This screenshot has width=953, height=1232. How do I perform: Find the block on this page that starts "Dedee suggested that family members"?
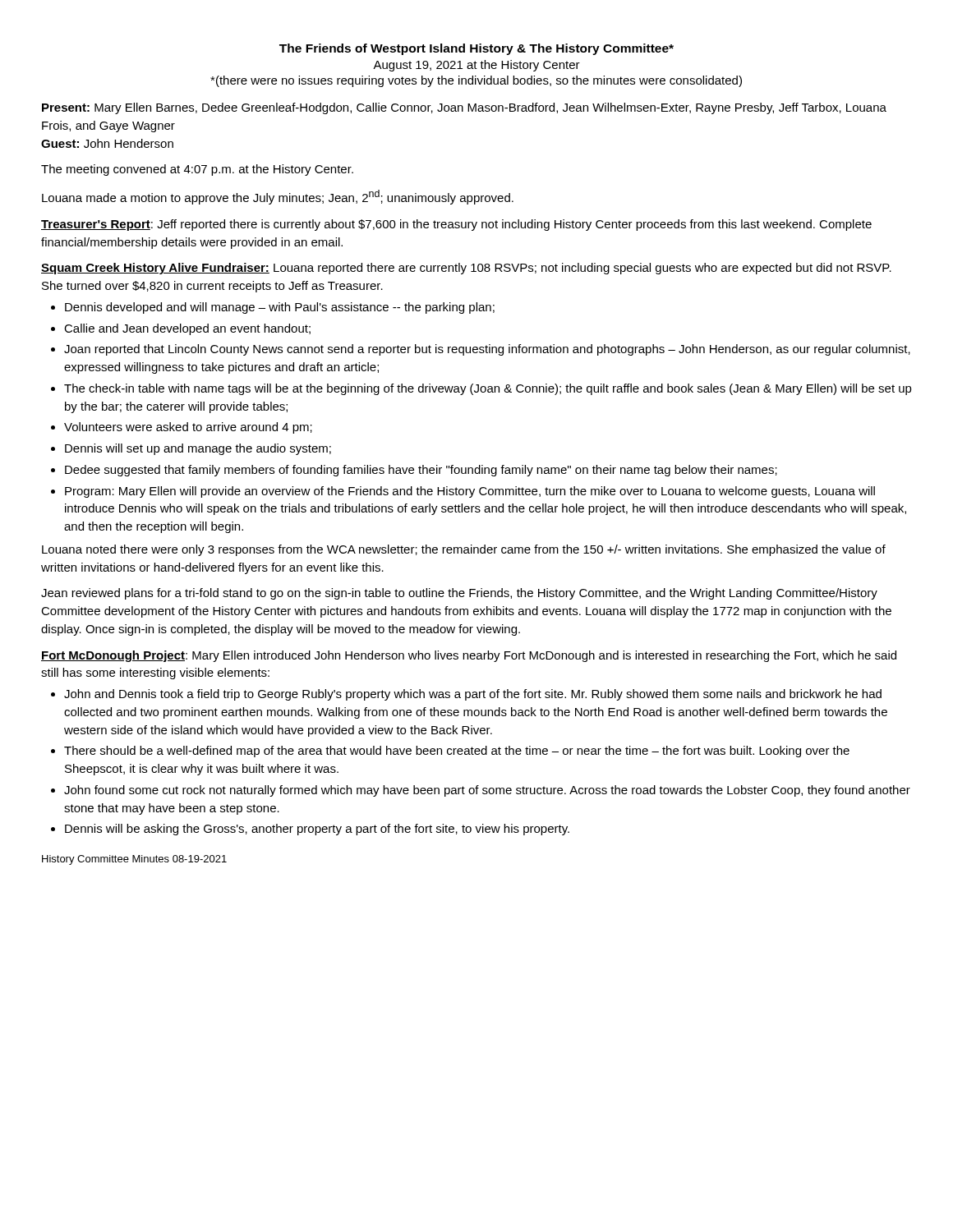tap(421, 469)
